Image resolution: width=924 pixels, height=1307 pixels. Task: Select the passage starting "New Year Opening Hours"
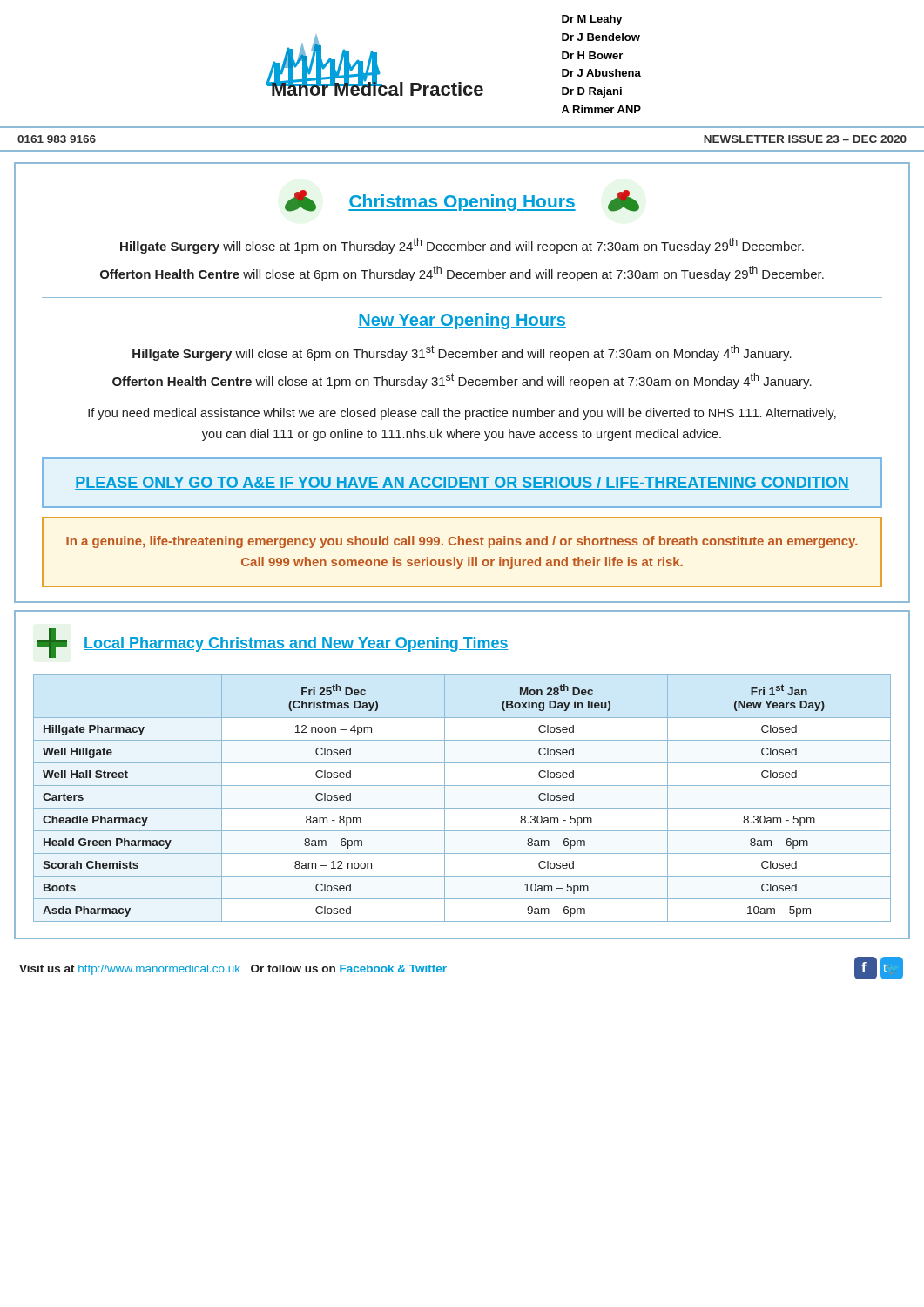pos(462,320)
